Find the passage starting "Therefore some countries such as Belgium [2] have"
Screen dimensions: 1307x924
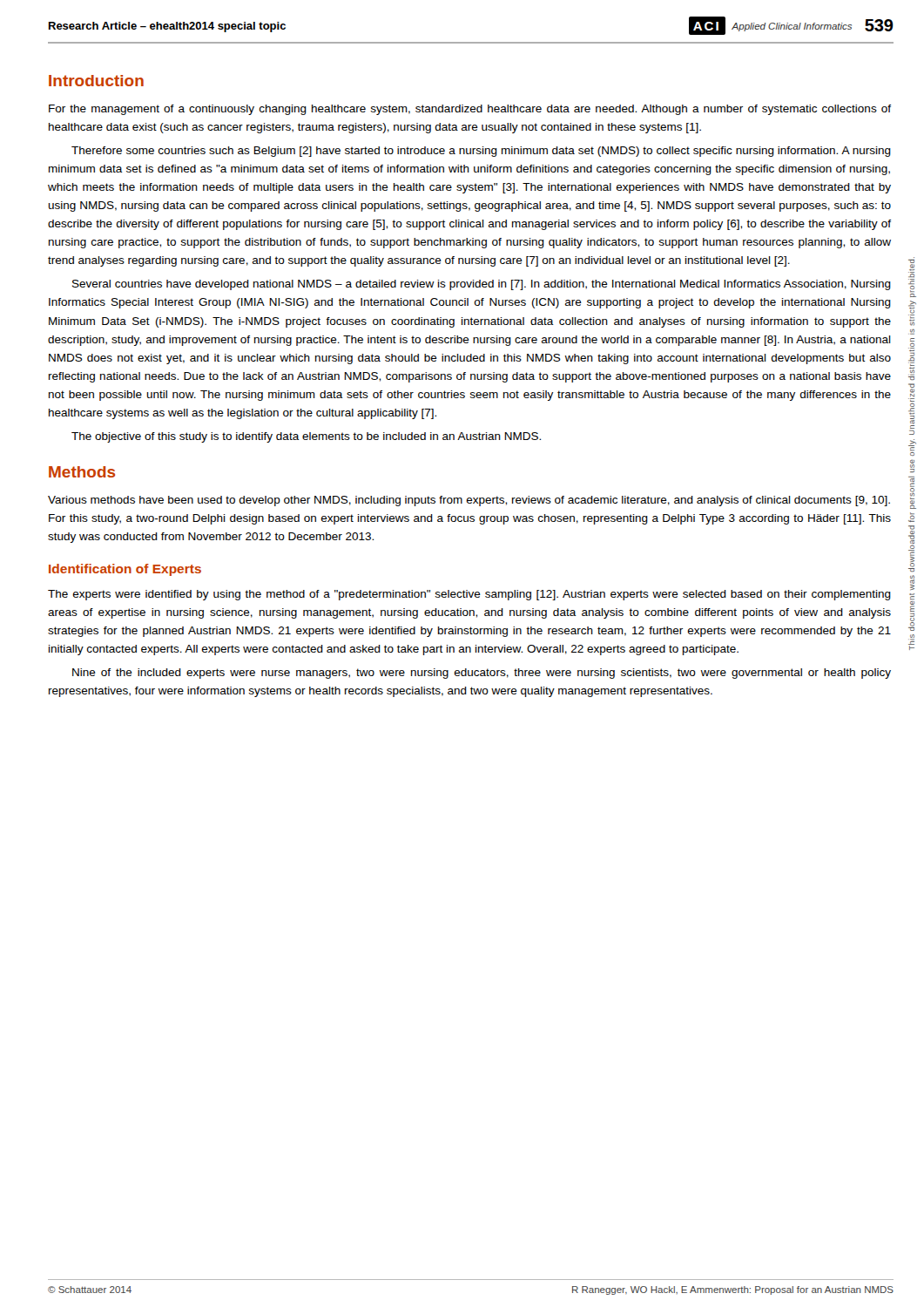tap(469, 205)
